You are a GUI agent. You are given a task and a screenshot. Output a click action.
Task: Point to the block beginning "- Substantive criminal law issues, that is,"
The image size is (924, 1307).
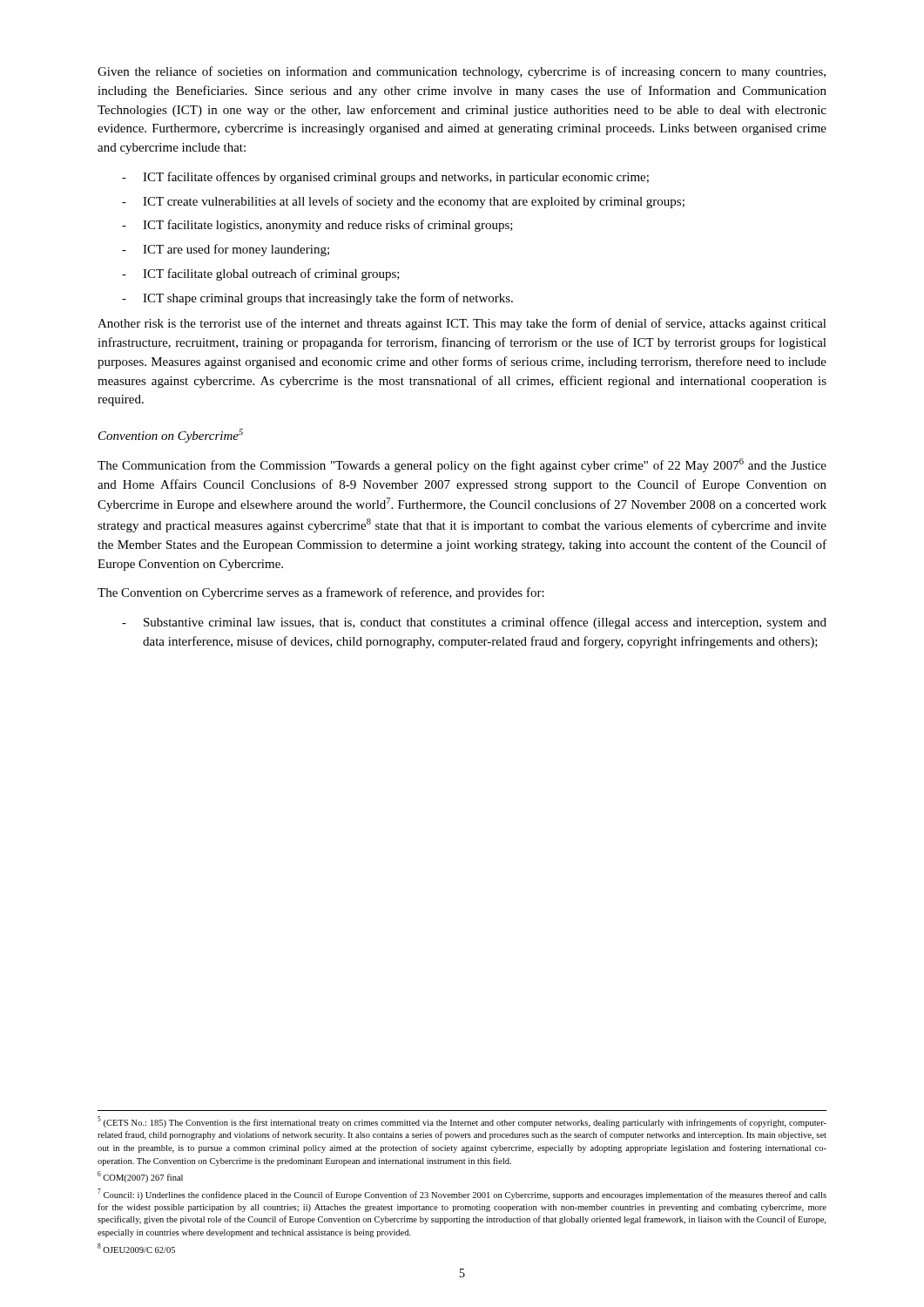click(474, 632)
